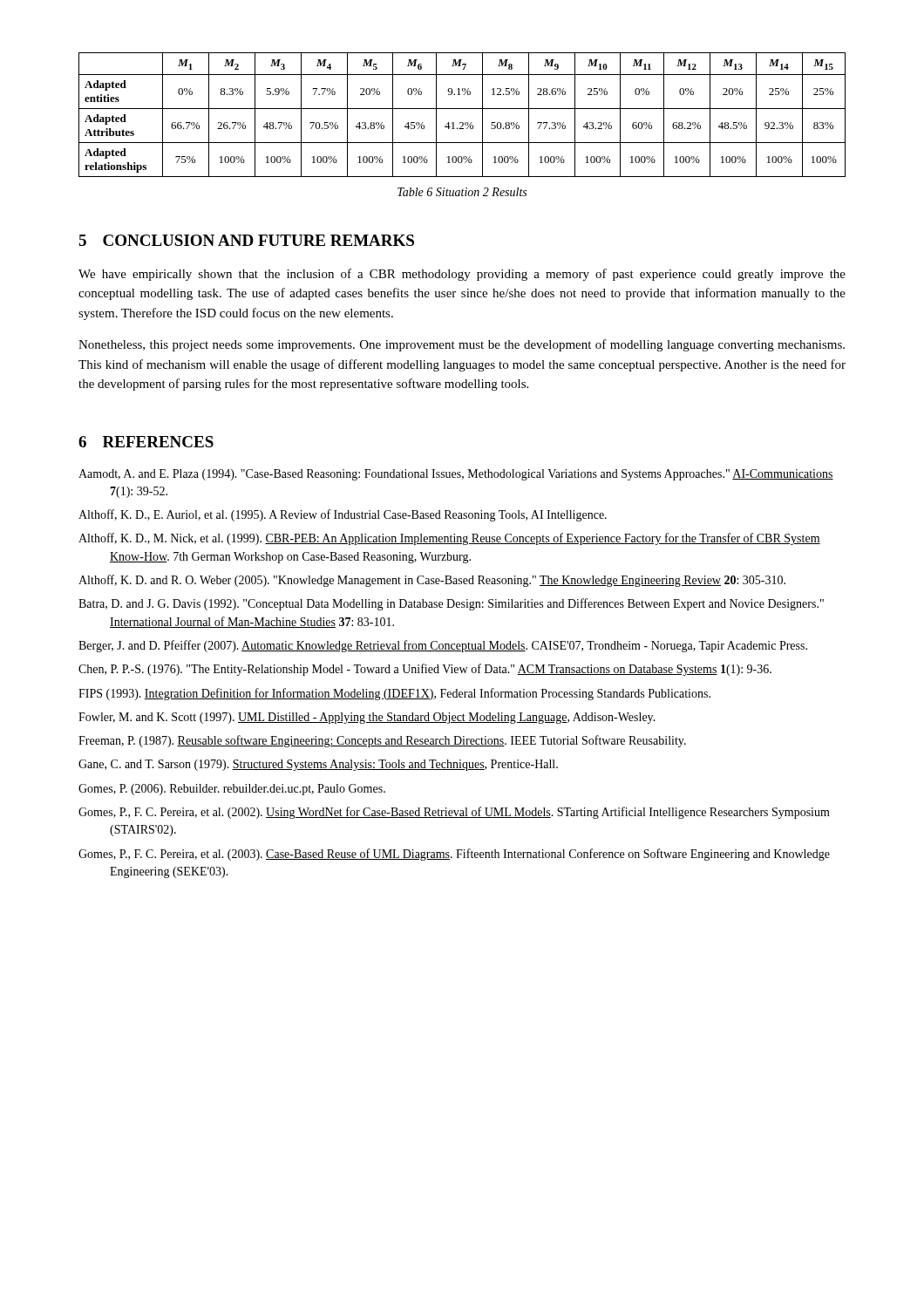The image size is (924, 1308).
Task: Click on the text block with the text "Nonetheless, this project needs some"
Action: click(462, 364)
